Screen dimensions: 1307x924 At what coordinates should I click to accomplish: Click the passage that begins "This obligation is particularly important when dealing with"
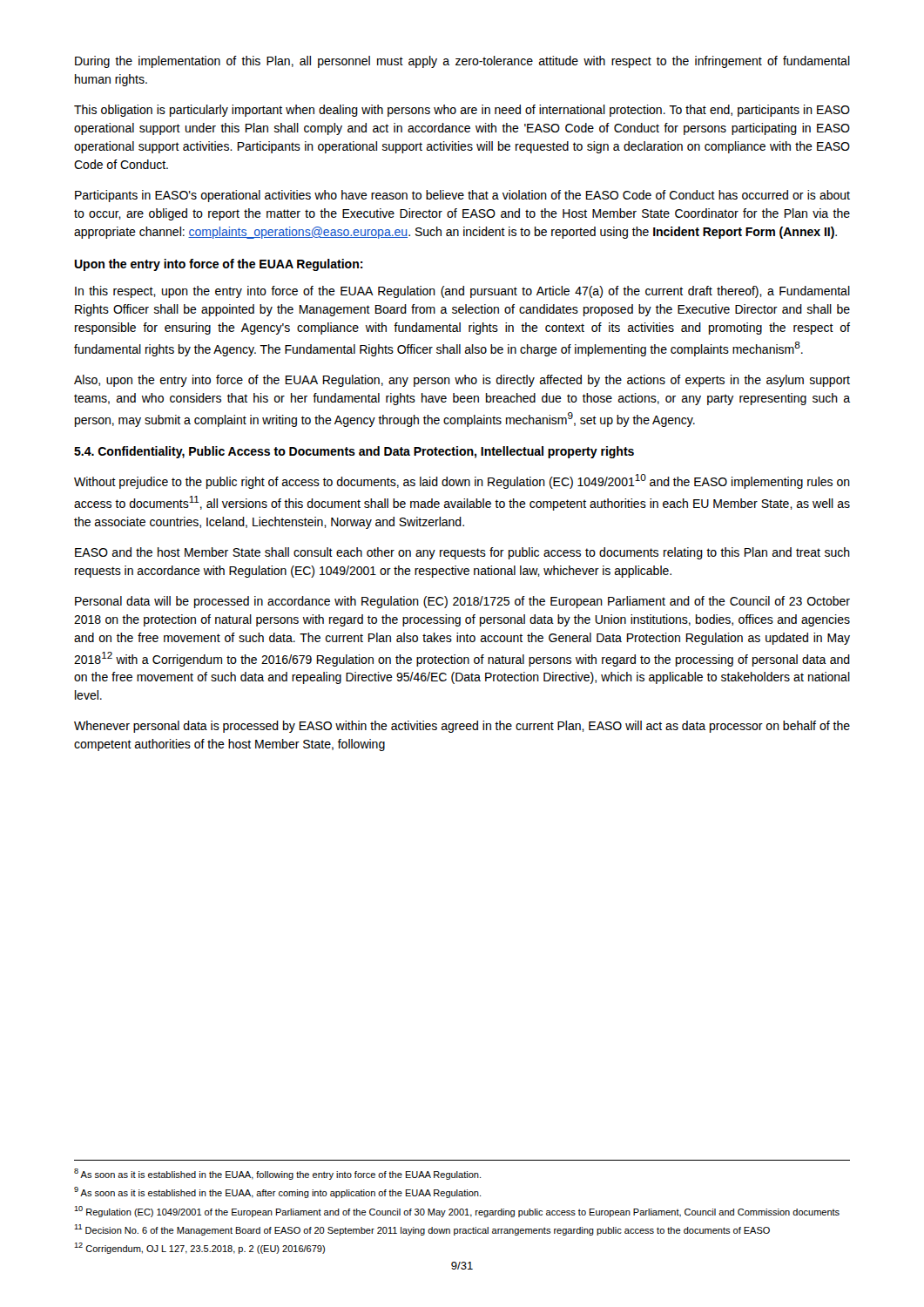462,138
